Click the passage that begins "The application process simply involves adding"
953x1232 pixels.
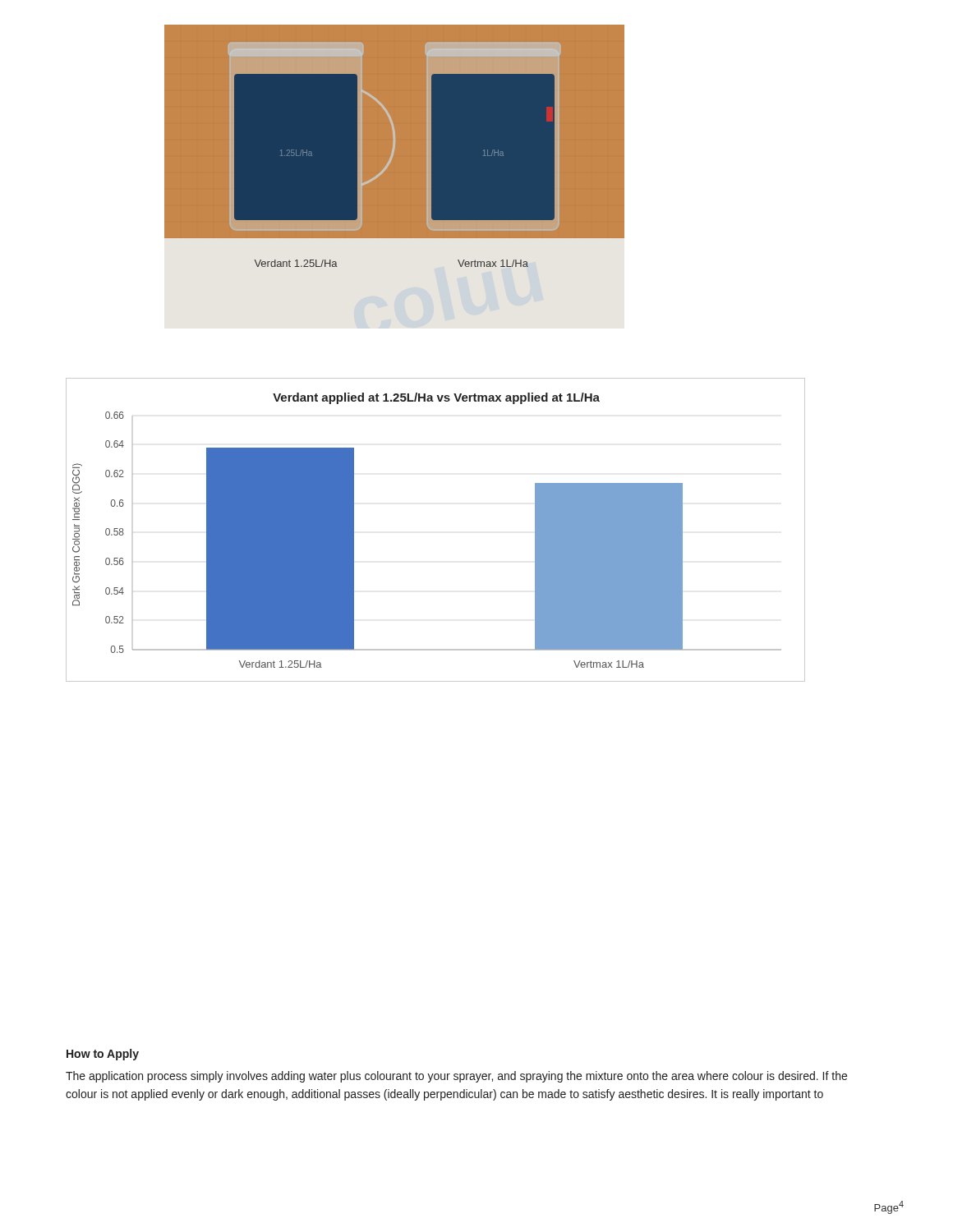(457, 1085)
